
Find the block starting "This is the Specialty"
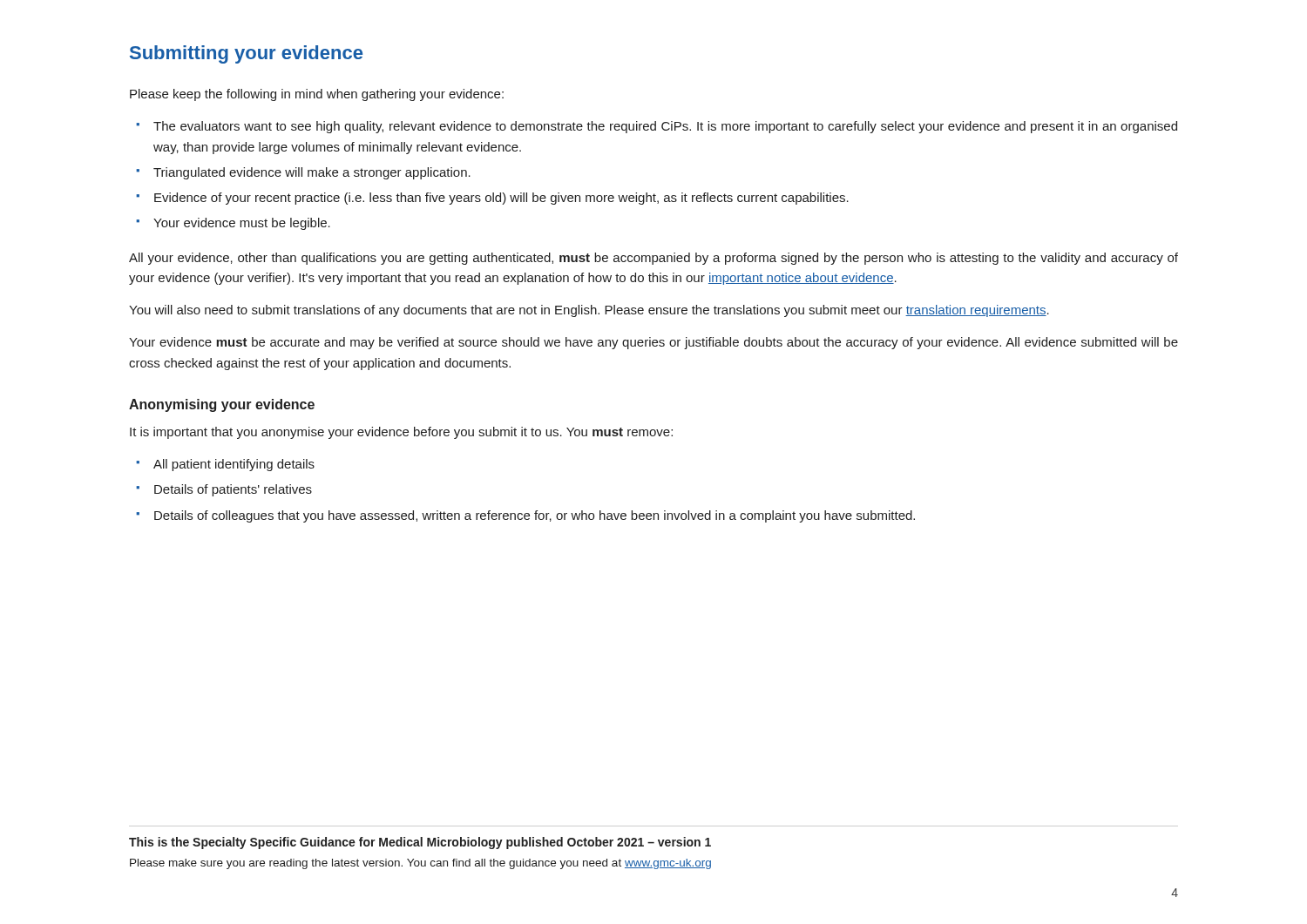pos(420,842)
